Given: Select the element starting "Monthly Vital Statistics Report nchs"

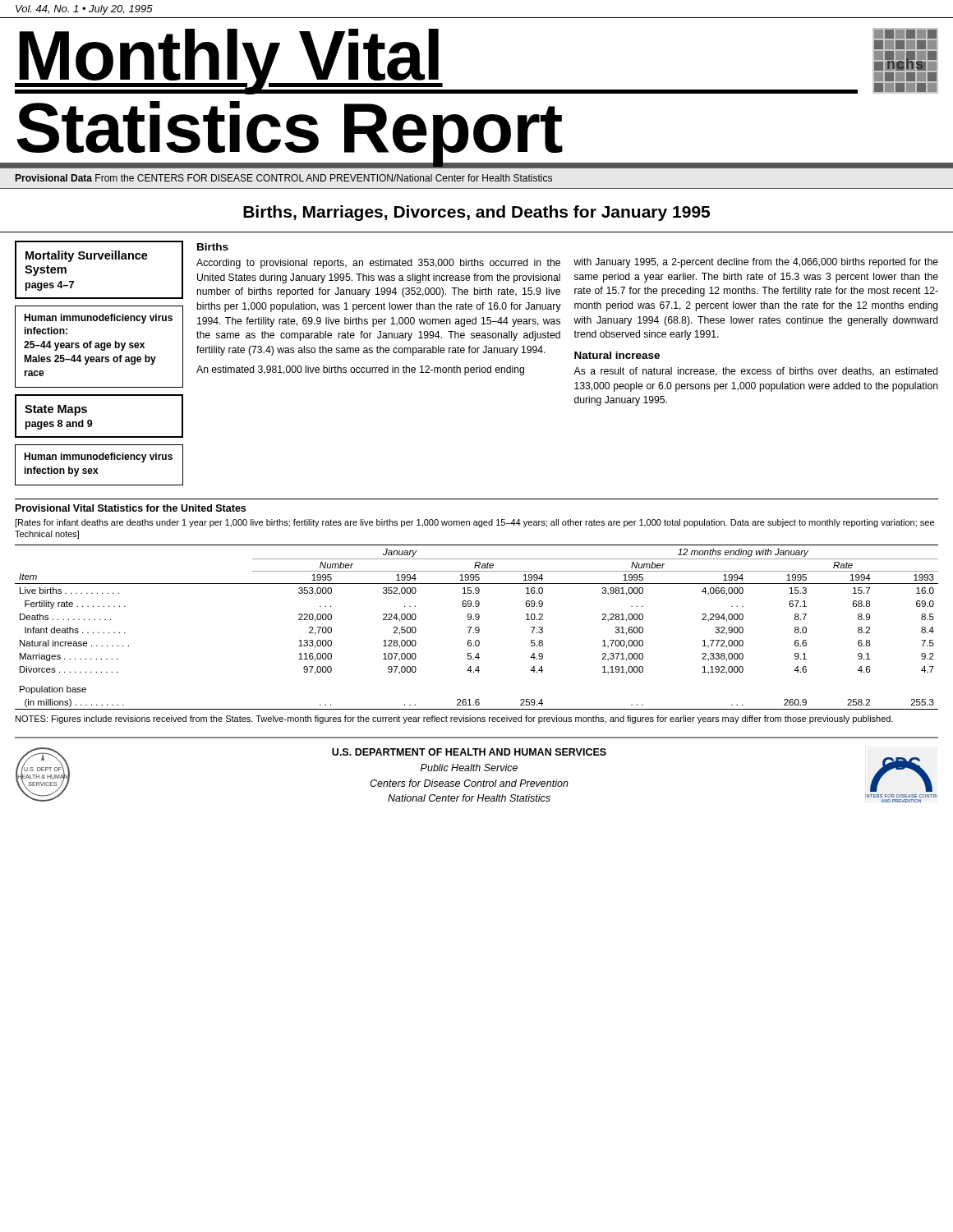Looking at the screenshot, I should pyautogui.click(x=476, y=90).
